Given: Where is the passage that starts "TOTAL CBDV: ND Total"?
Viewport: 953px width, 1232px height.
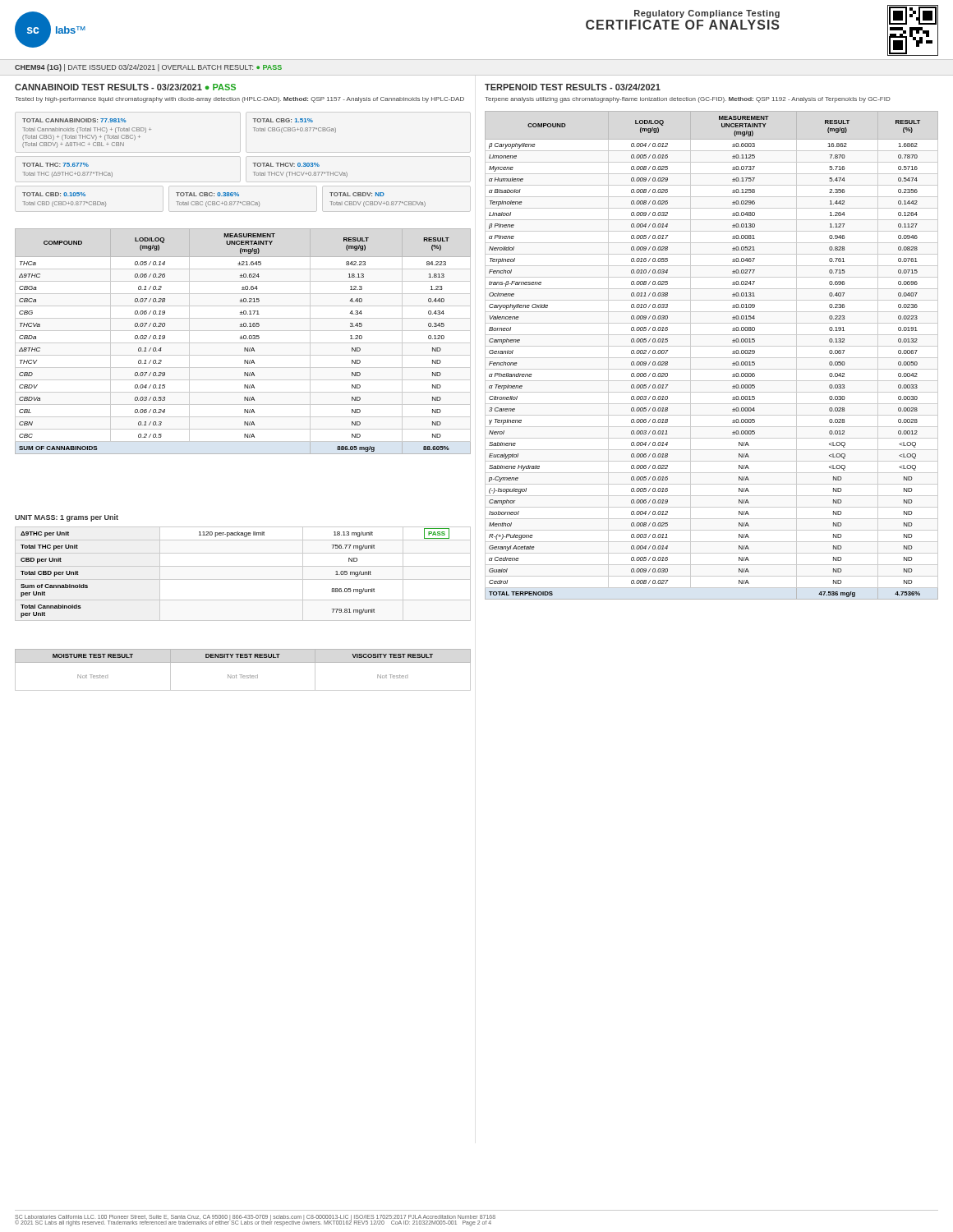Looking at the screenshot, I should coord(396,199).
